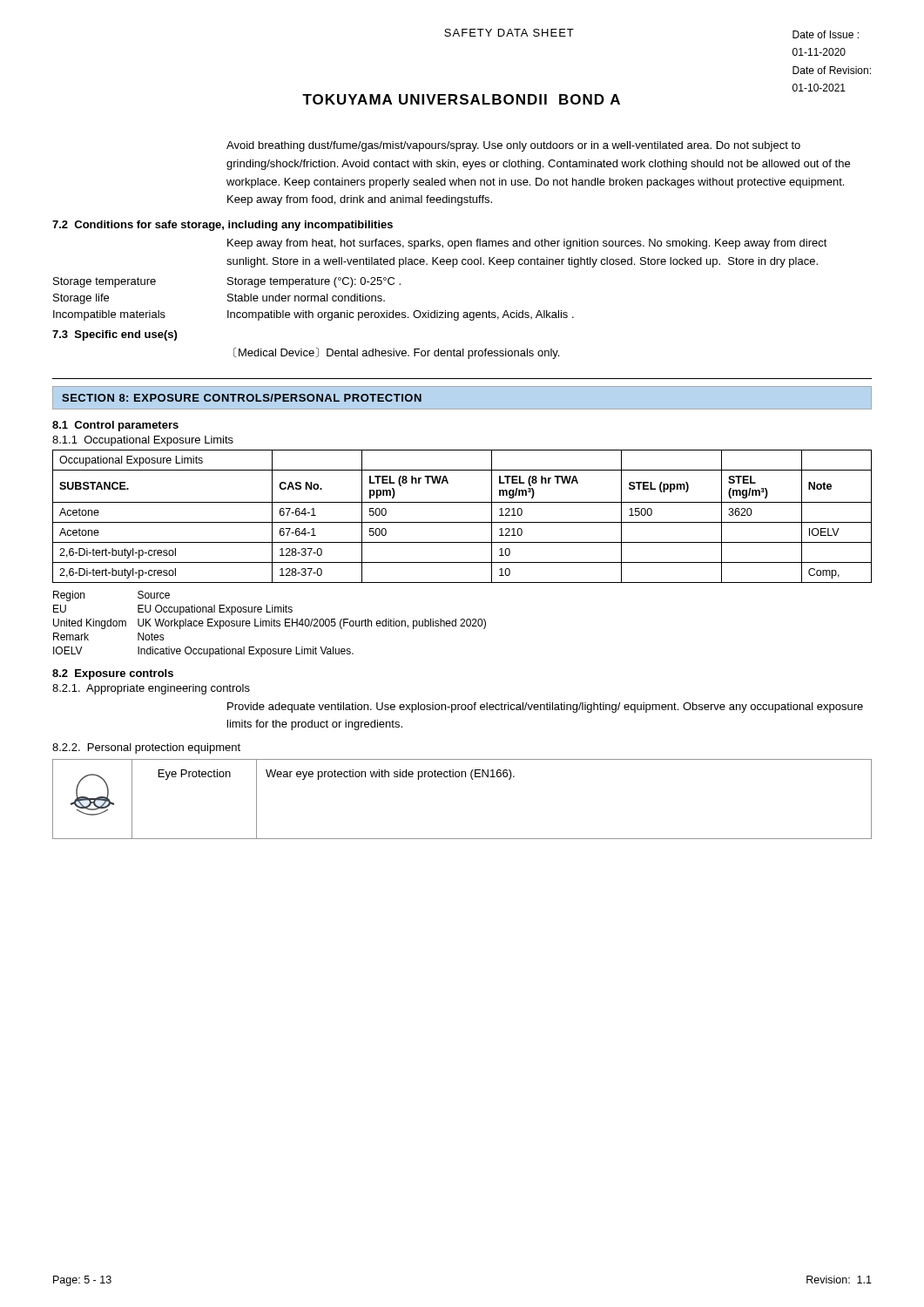Select the text block with the text "Region Source EU EU Occupational"

point(275,623)
